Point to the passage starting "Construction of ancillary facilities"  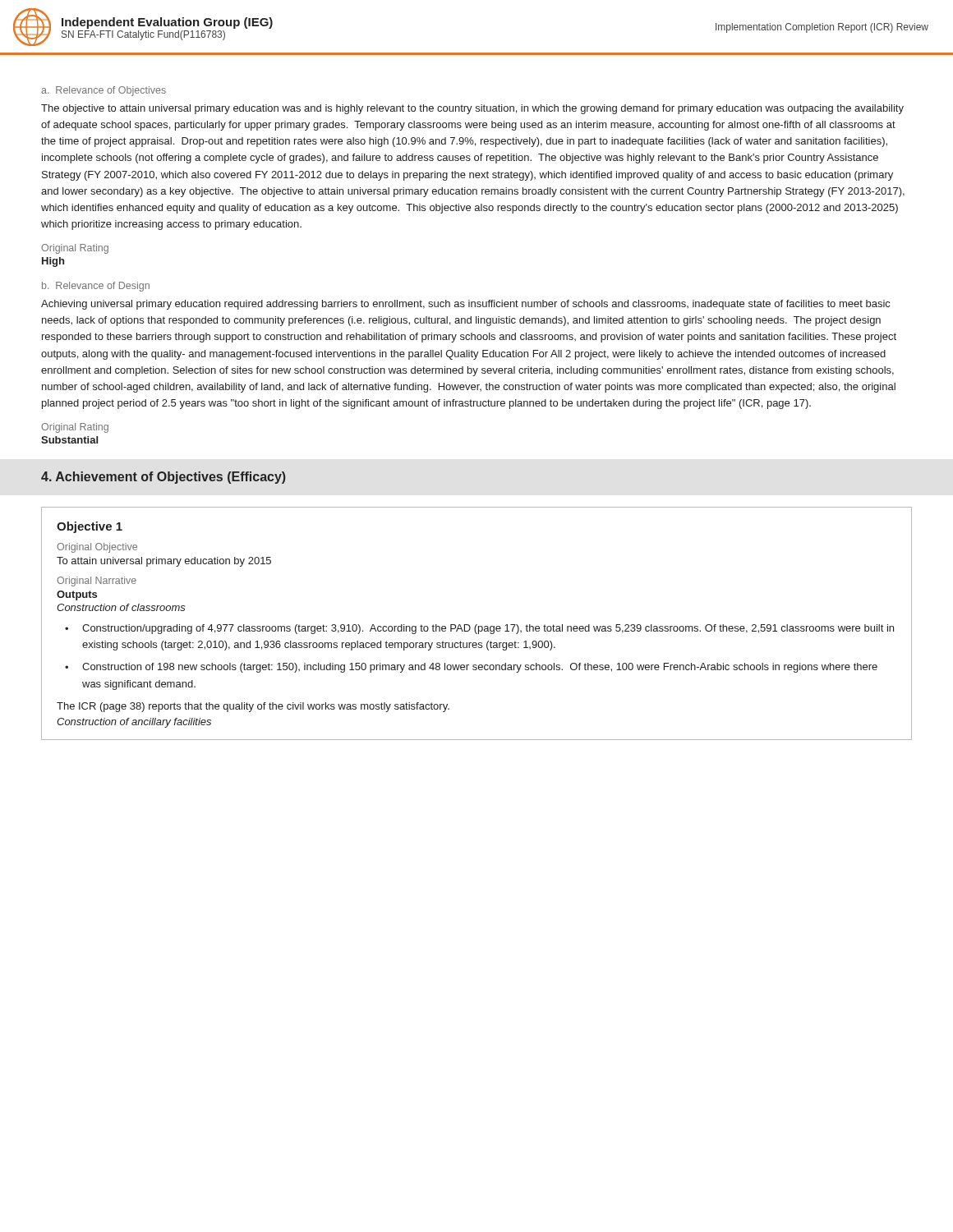tap(134, 721)
